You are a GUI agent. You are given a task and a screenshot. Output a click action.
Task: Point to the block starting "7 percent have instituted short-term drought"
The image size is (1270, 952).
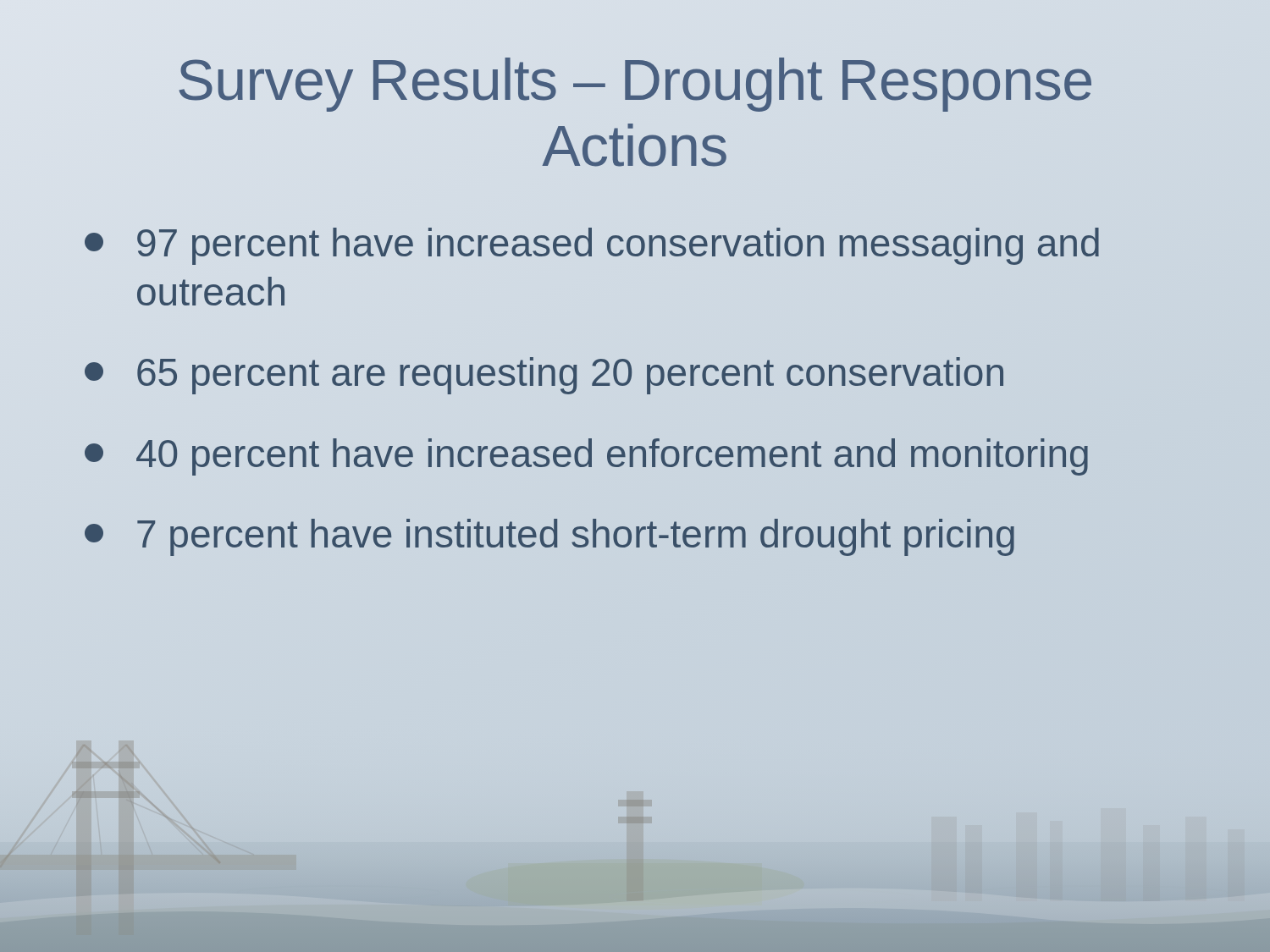[x=644, y=535]
